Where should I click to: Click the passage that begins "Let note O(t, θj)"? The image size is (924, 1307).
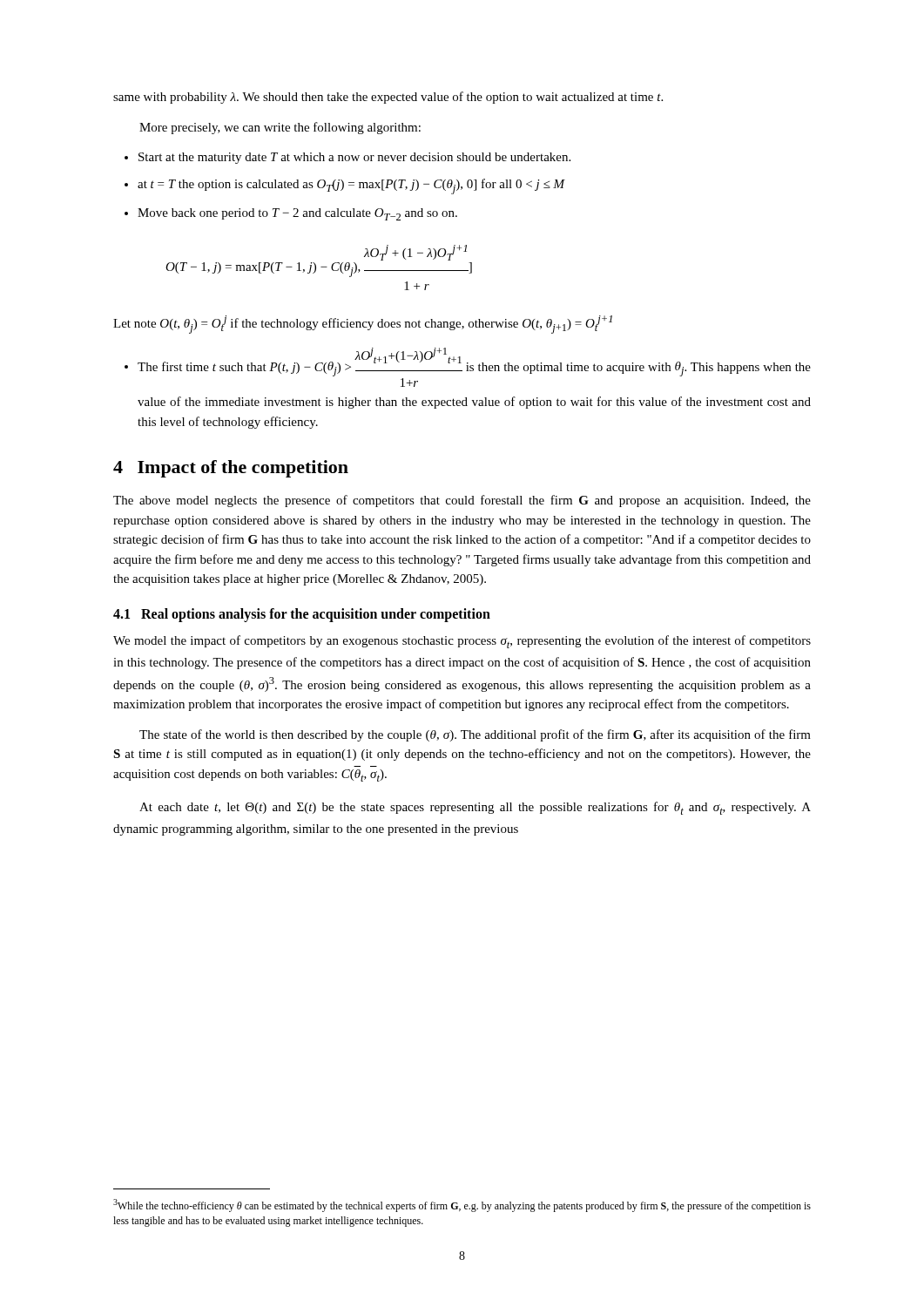[x=462, y=324]
